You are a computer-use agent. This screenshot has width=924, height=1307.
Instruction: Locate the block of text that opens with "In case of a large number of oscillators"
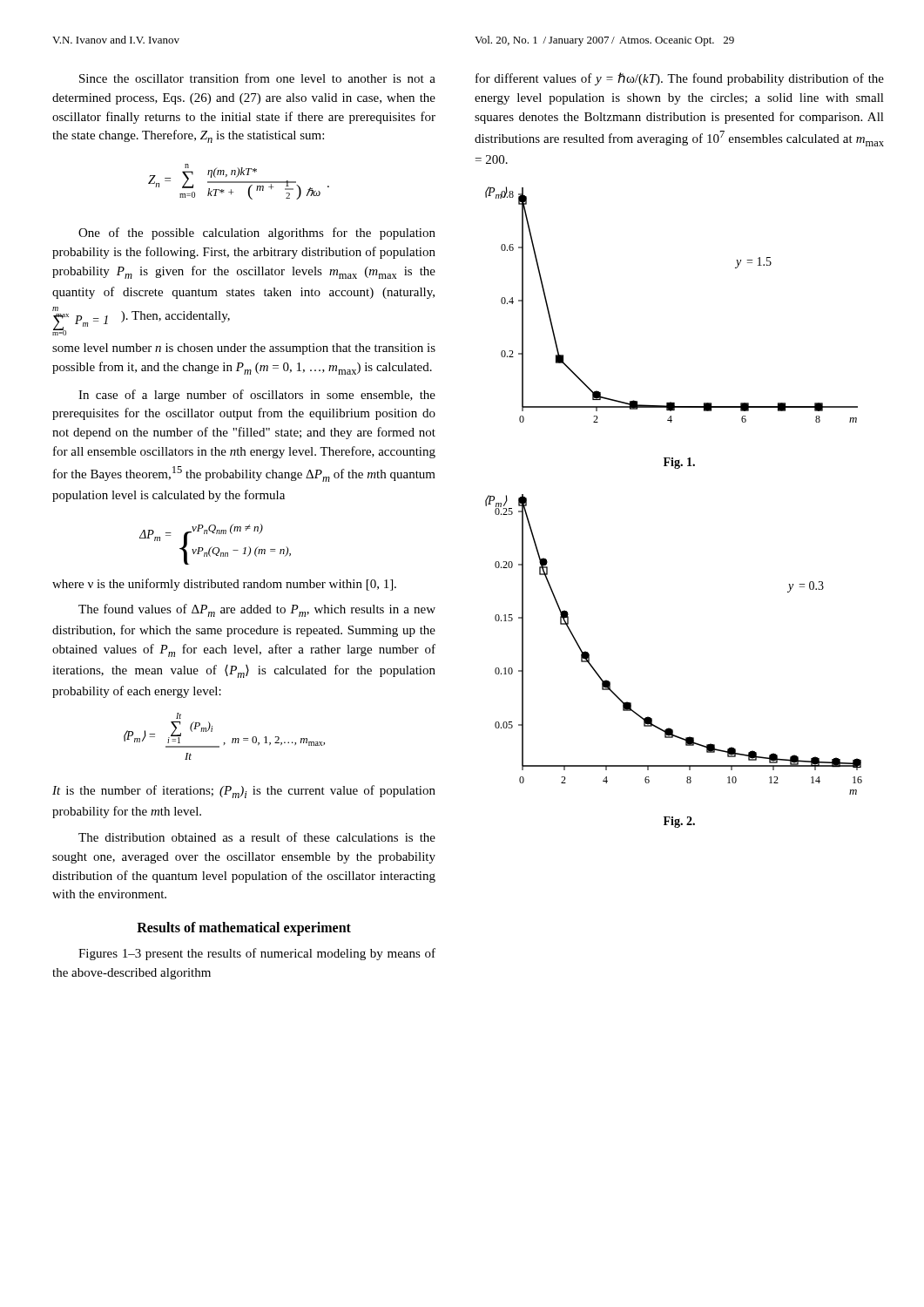(244, 445)
